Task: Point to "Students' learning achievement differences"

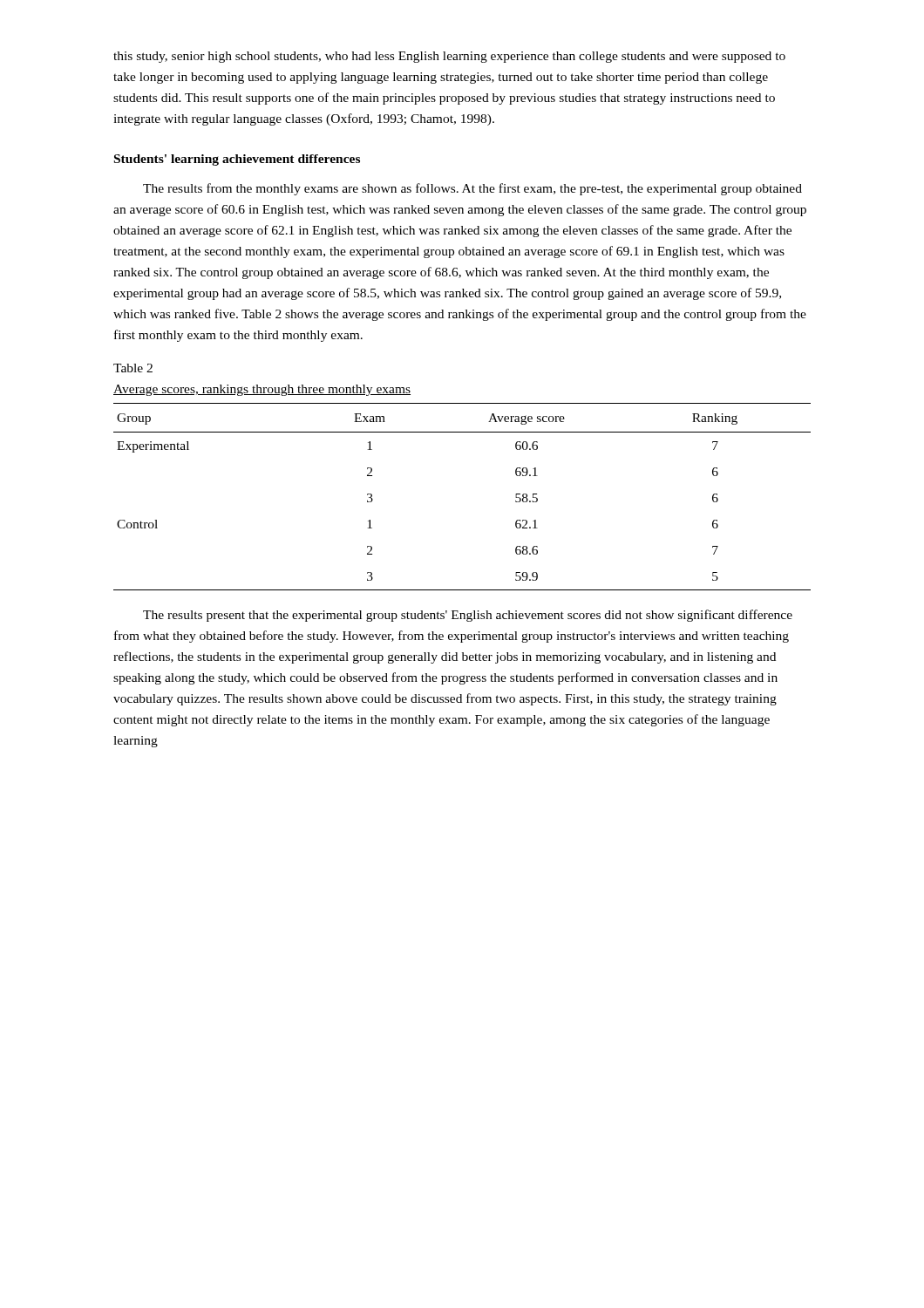Action: [237, 160]
